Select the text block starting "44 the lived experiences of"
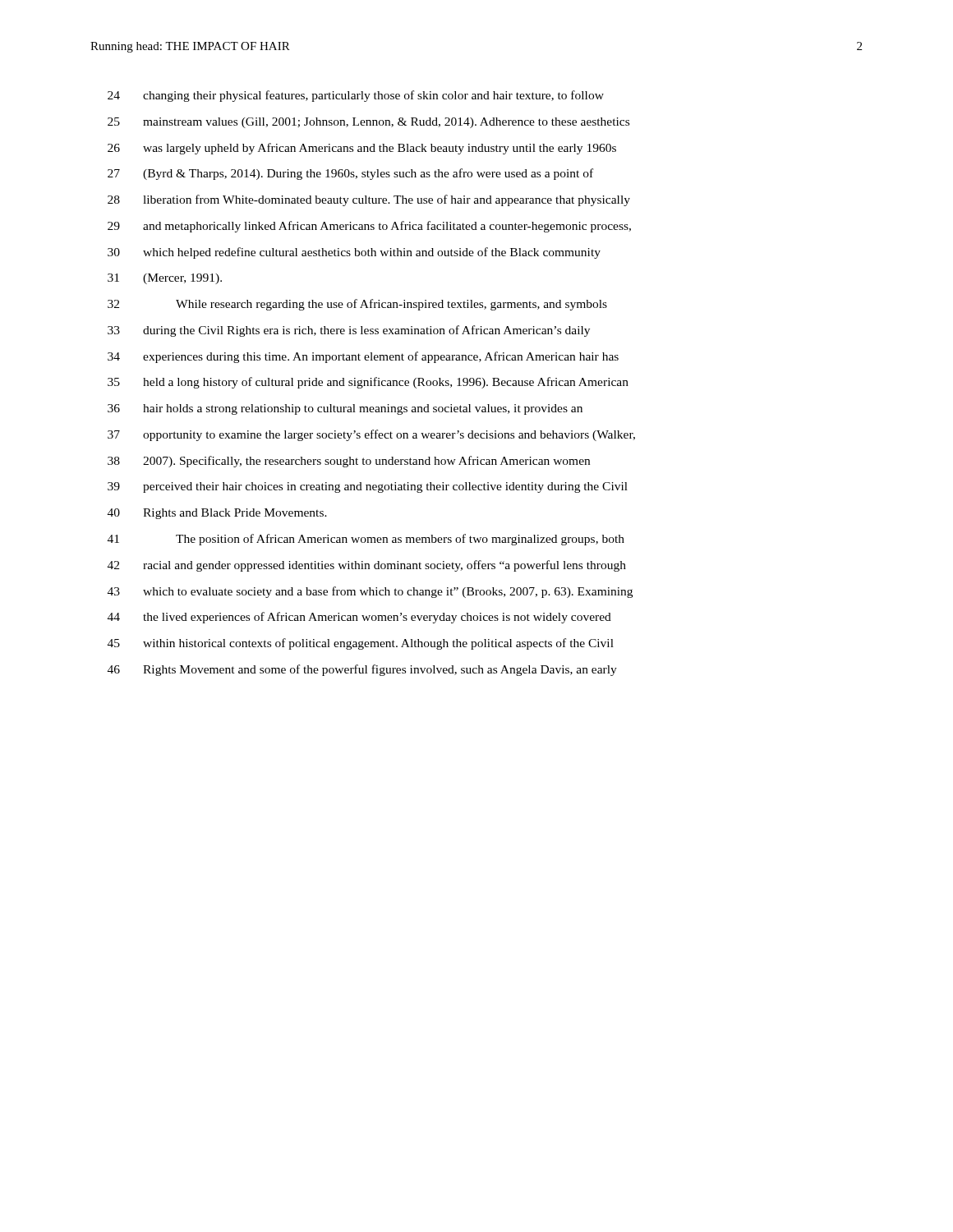This screenshot has width=953, height=1232. click(476, 617)
